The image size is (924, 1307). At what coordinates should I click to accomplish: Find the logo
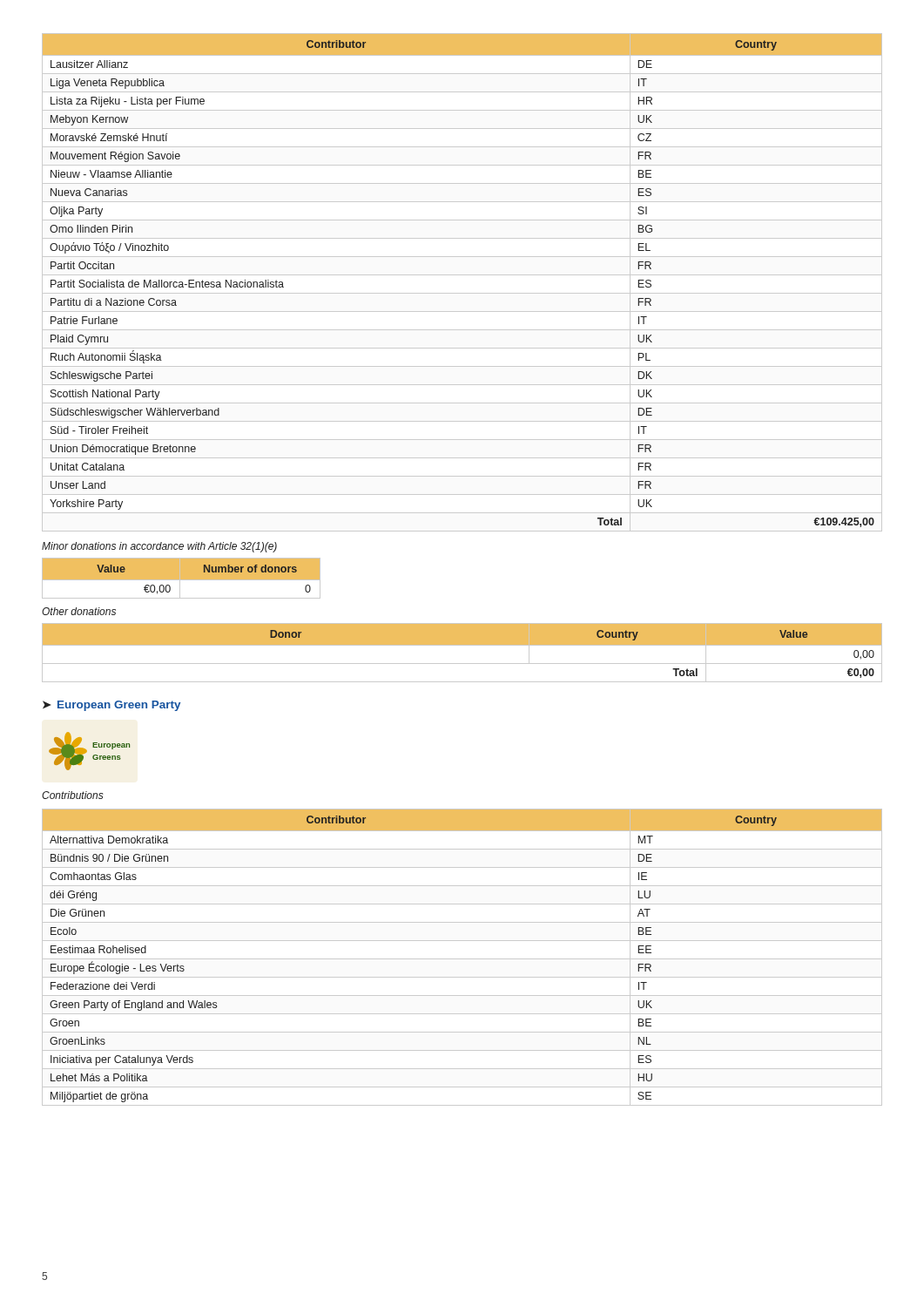[90, 751]
